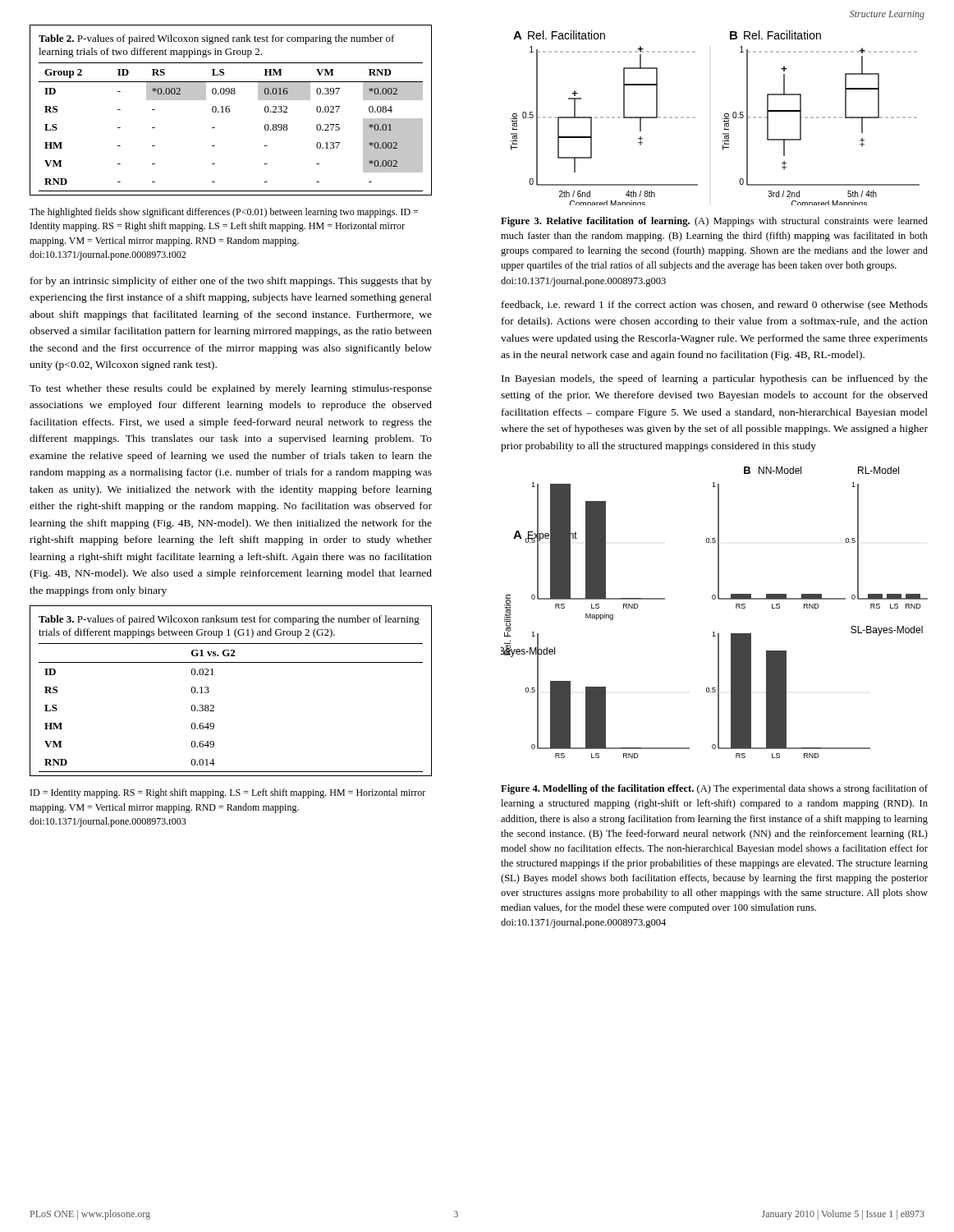954x1232 pixels.
Task: Click on the text block with the text "In Bayesian models, the speed of"
Action: 714,412
